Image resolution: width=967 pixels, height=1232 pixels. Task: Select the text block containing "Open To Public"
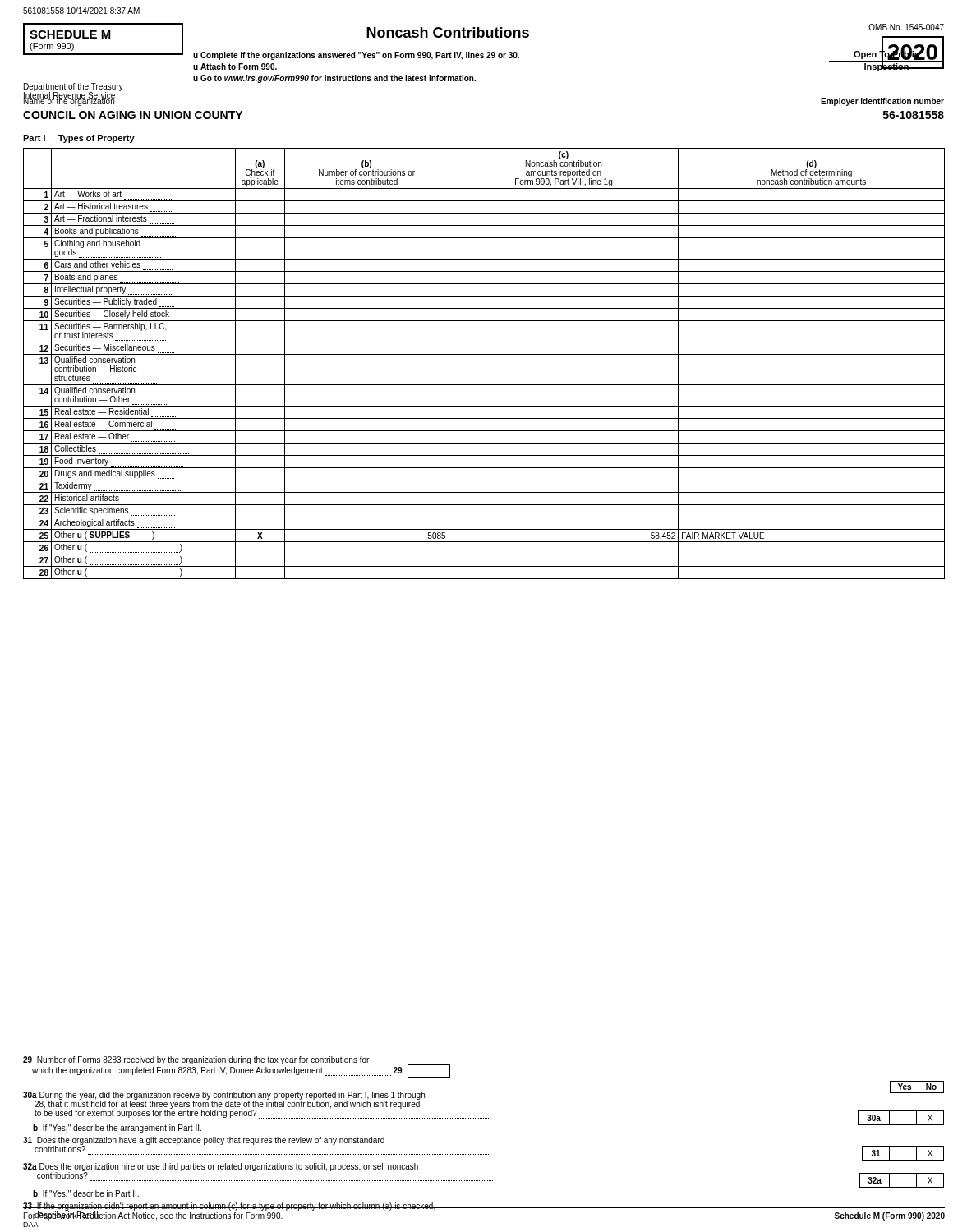(x=886, y=60)
